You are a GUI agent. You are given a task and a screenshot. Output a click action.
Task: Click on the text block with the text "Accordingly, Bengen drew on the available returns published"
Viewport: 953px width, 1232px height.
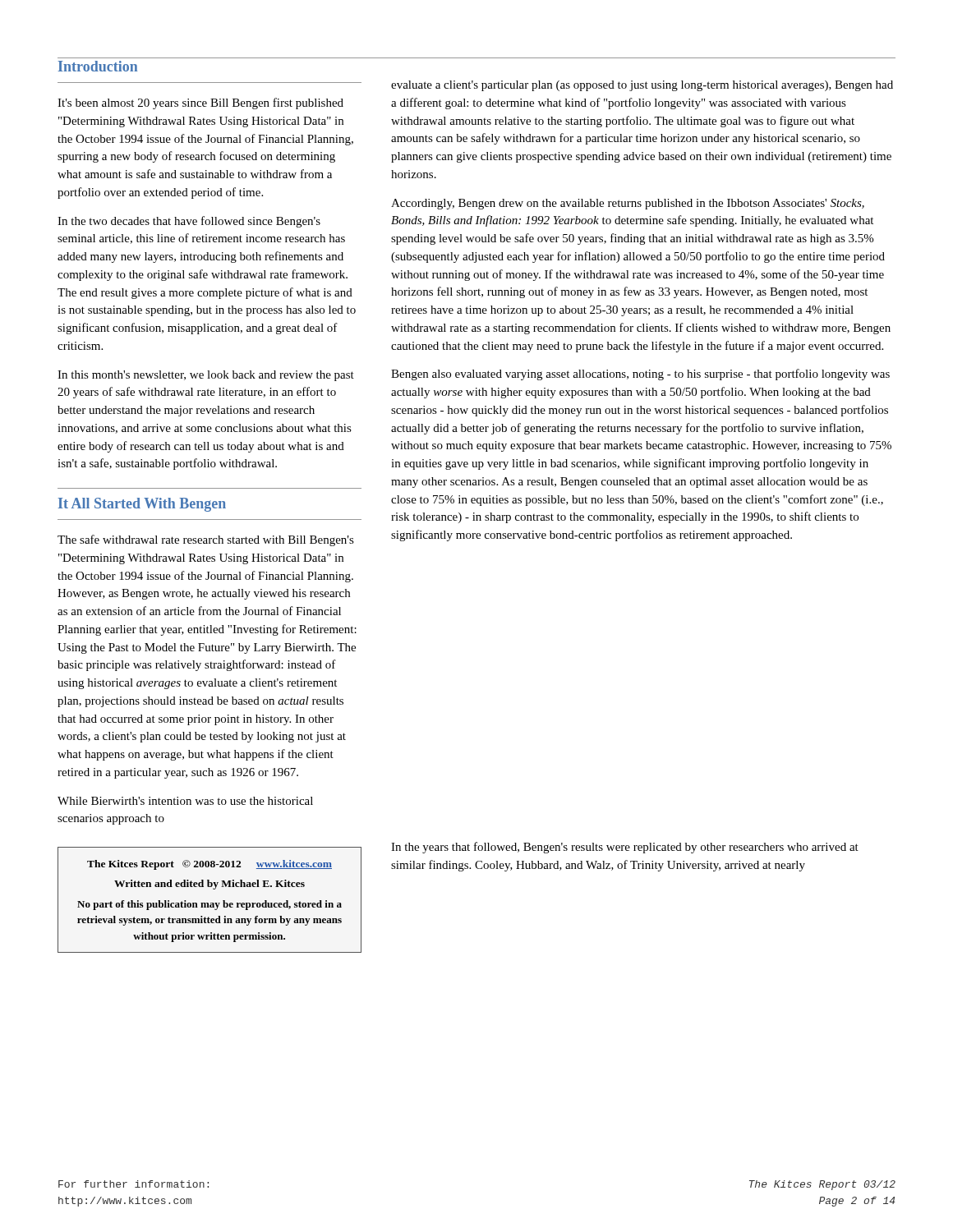[643, 275]
